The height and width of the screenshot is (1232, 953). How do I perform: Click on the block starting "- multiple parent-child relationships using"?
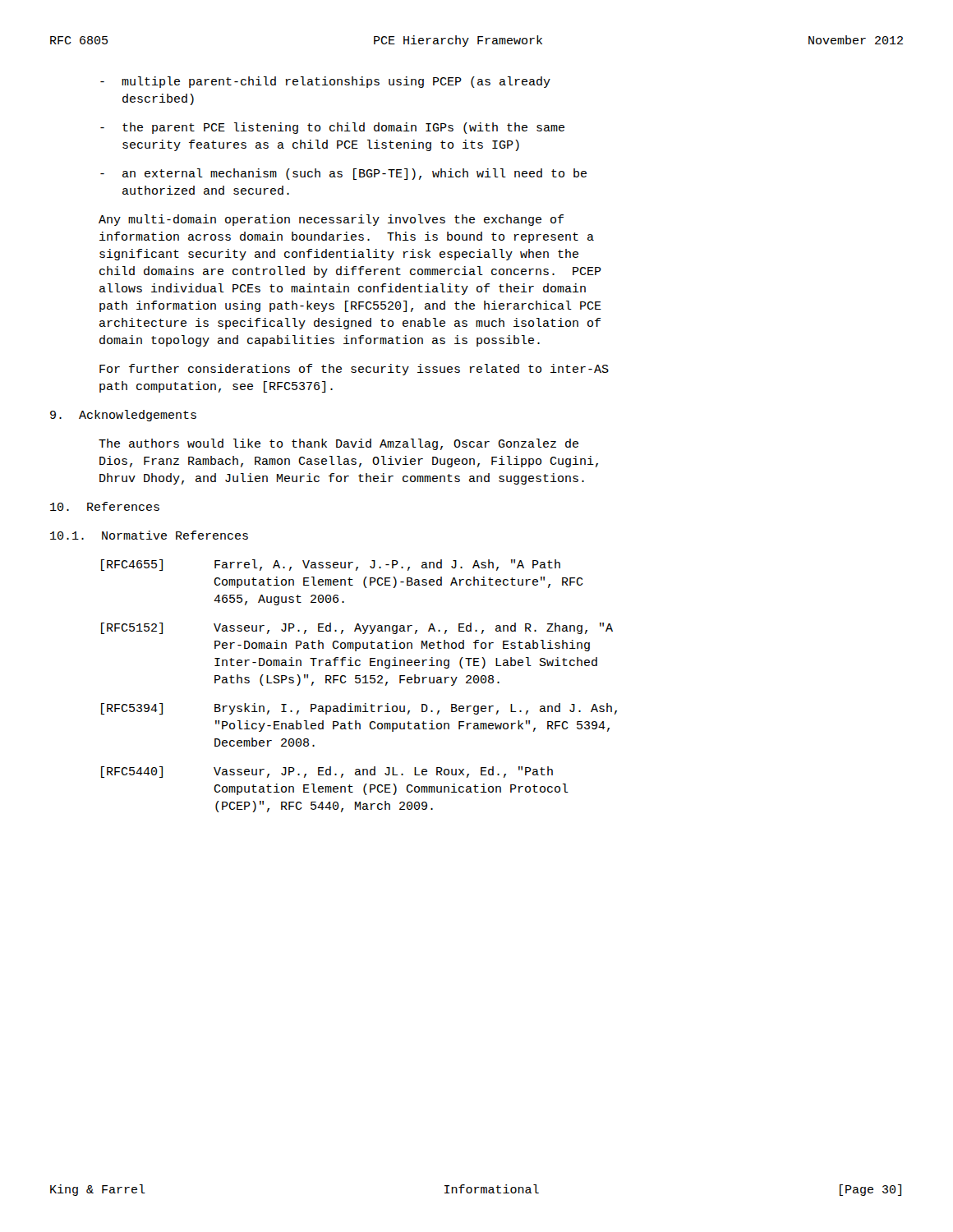(501, 91)
